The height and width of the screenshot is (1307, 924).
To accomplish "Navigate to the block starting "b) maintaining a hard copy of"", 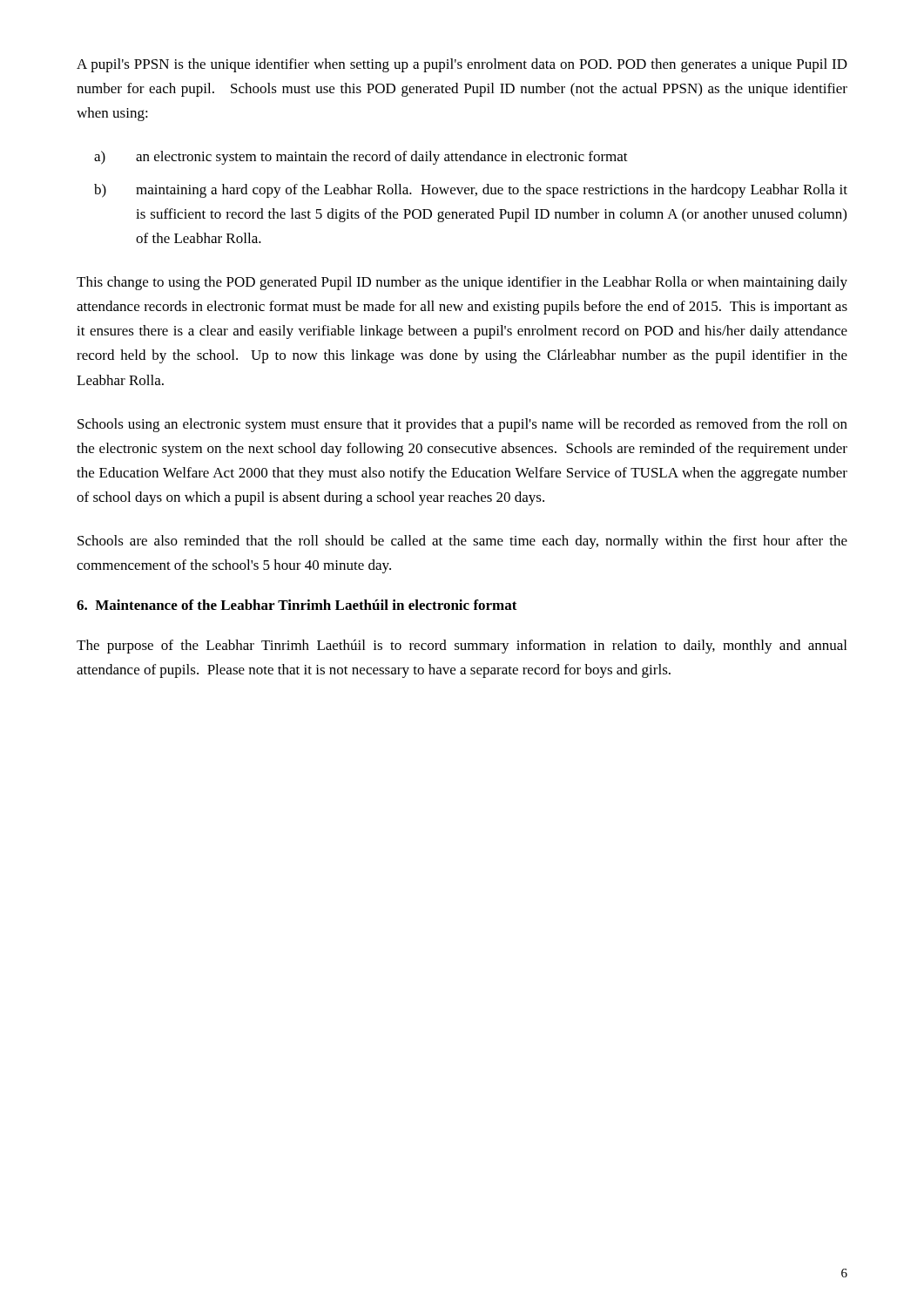I will (x=462, y=215).
